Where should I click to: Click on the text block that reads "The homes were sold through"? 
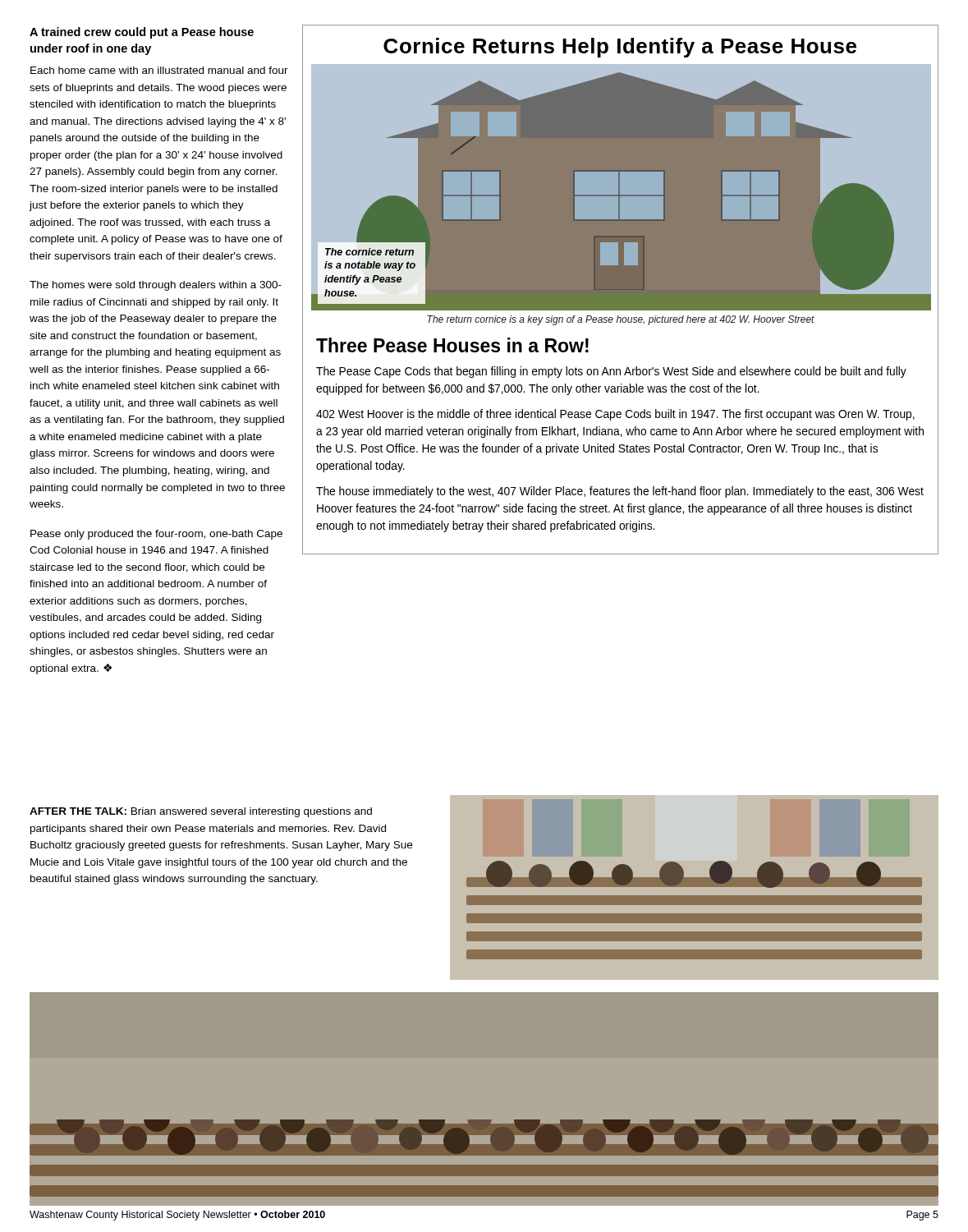(x=157, y=394)
